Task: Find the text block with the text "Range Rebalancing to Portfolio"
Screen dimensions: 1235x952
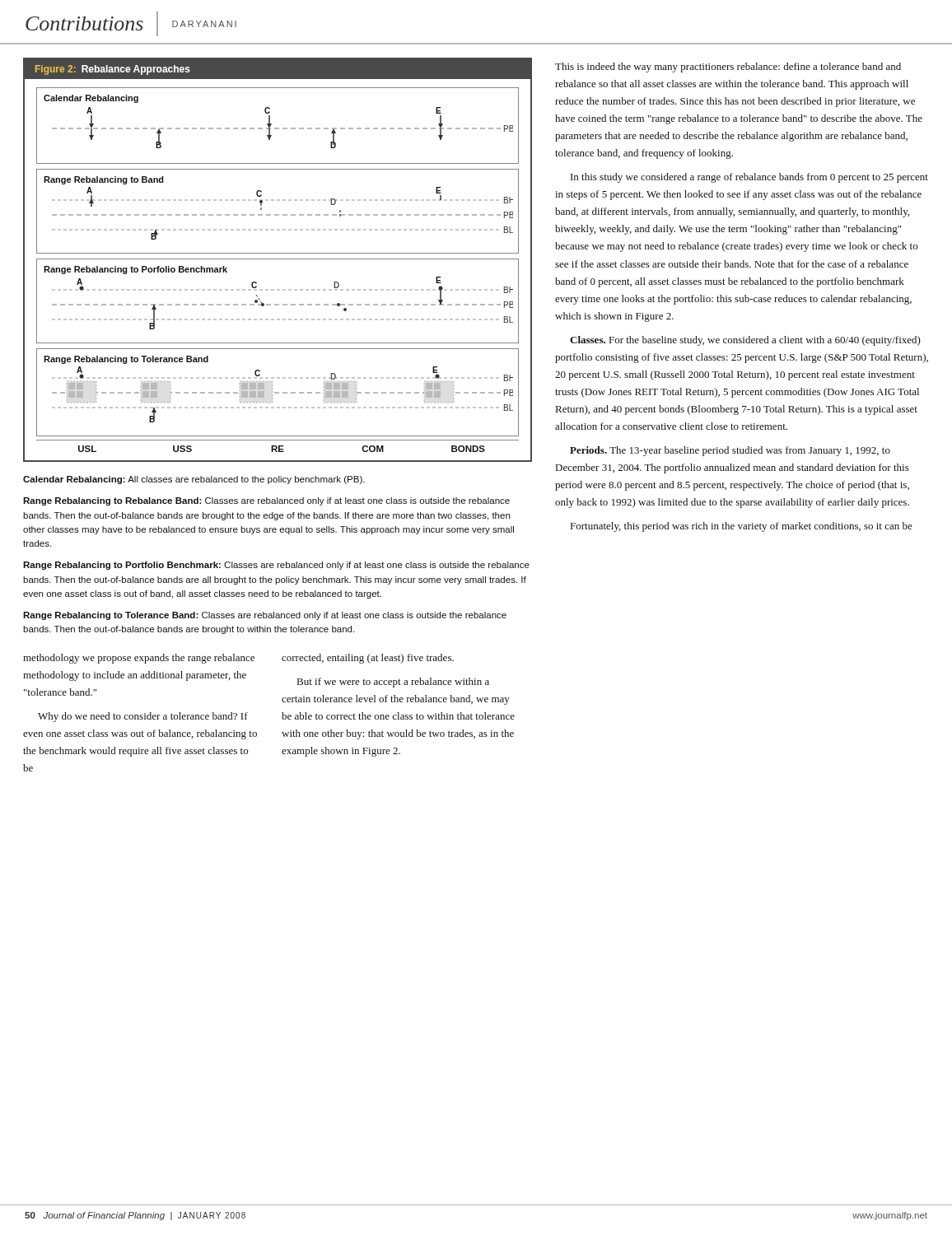Action: point(276,579)
